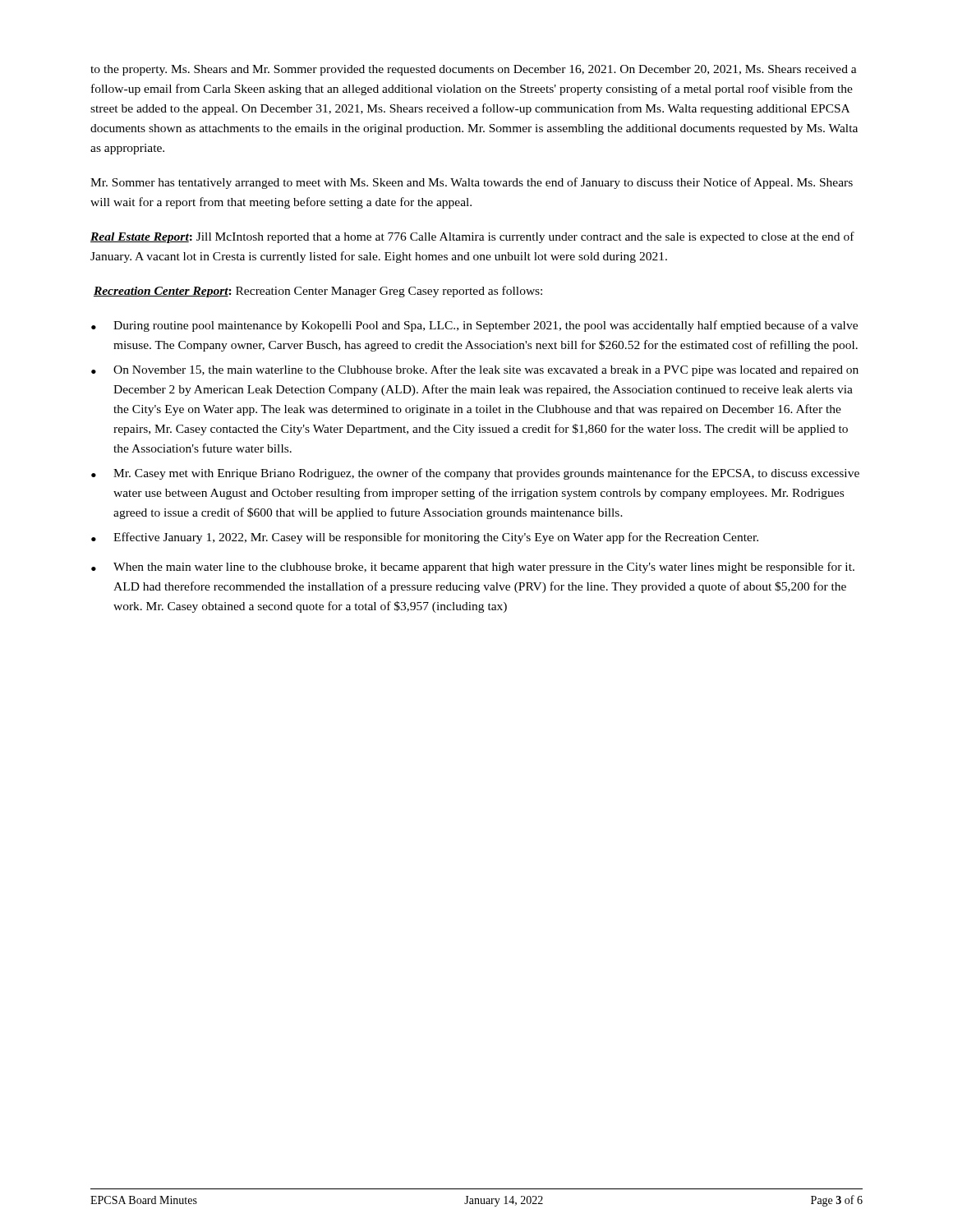This screenshot has width=953, height=1232.
Task: Select the text block containing "Mr. Sommer has tentatively arranged to meet"
Action: click(x=472, y=192)
